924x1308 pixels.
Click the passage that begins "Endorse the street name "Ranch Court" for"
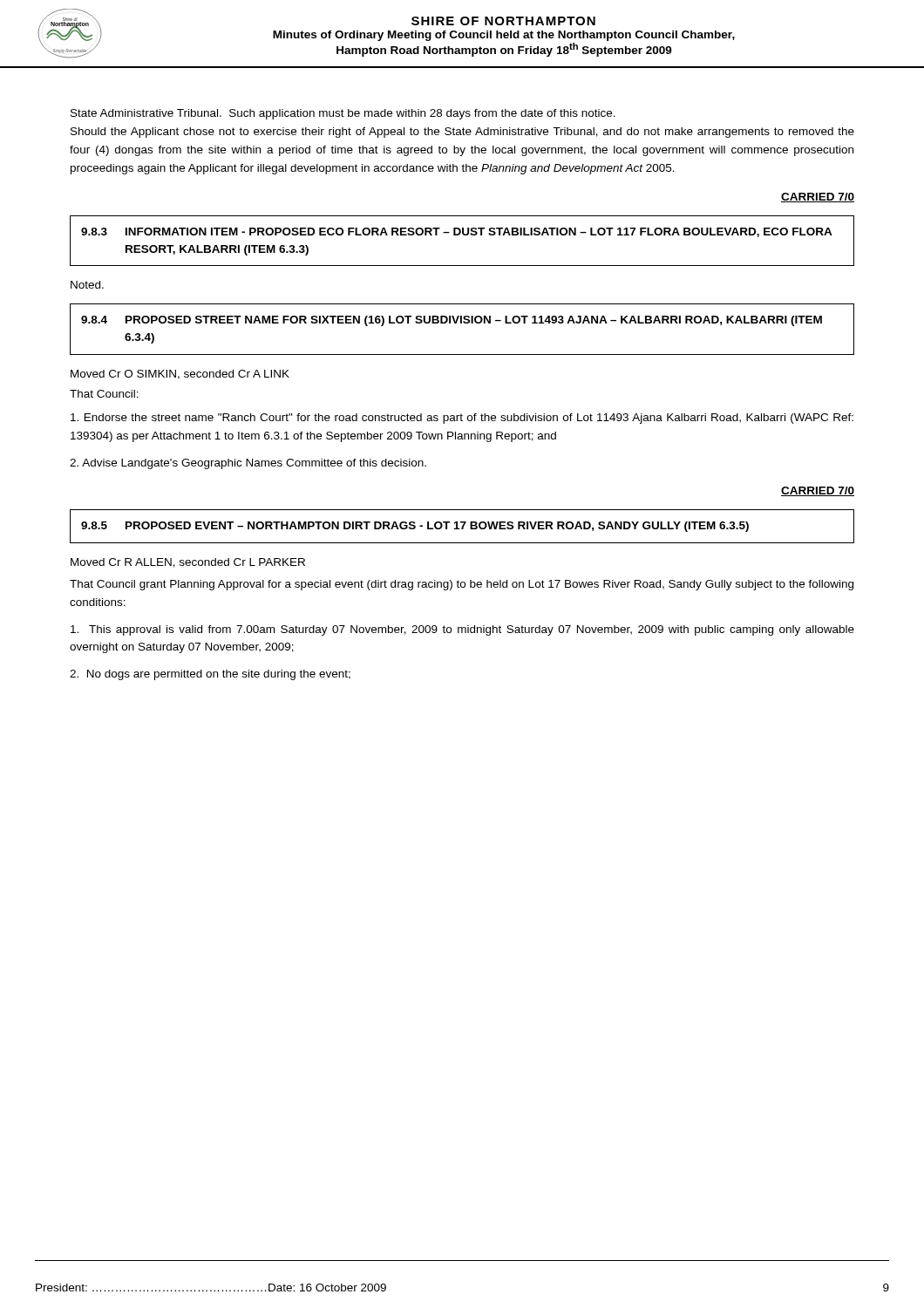pos(462,426)
